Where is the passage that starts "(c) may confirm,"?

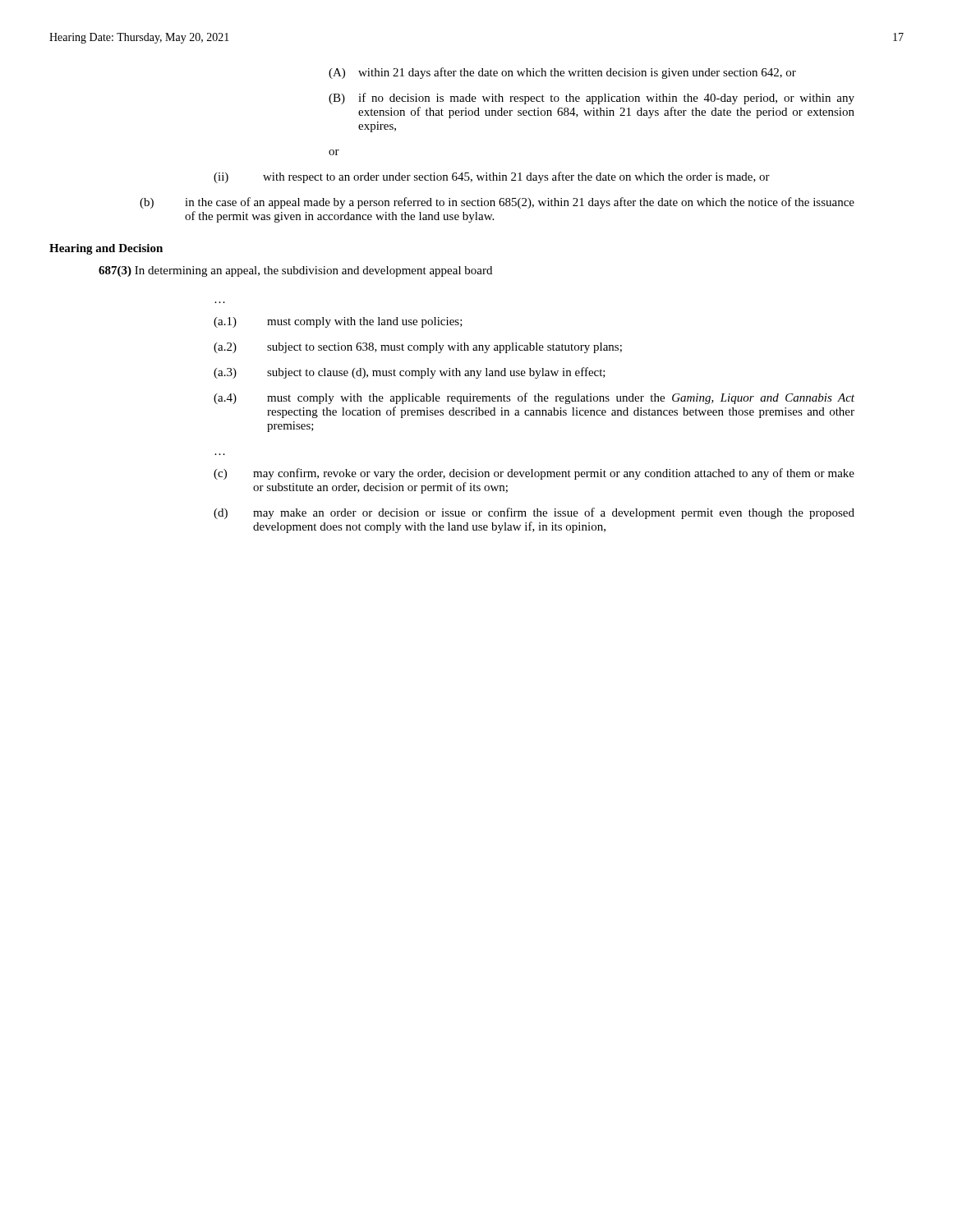[534, 480]
